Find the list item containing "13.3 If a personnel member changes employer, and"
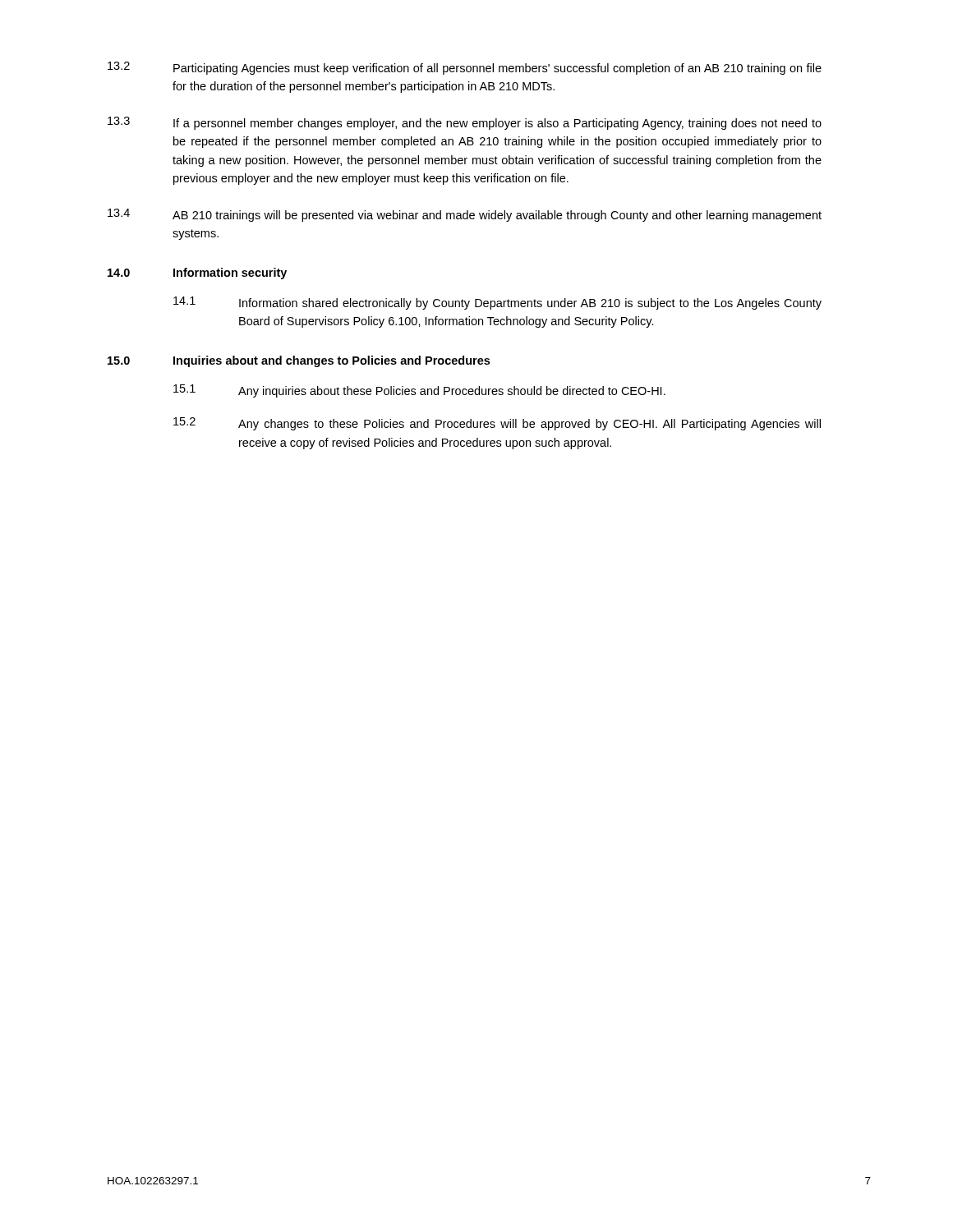 click(464, 151)
